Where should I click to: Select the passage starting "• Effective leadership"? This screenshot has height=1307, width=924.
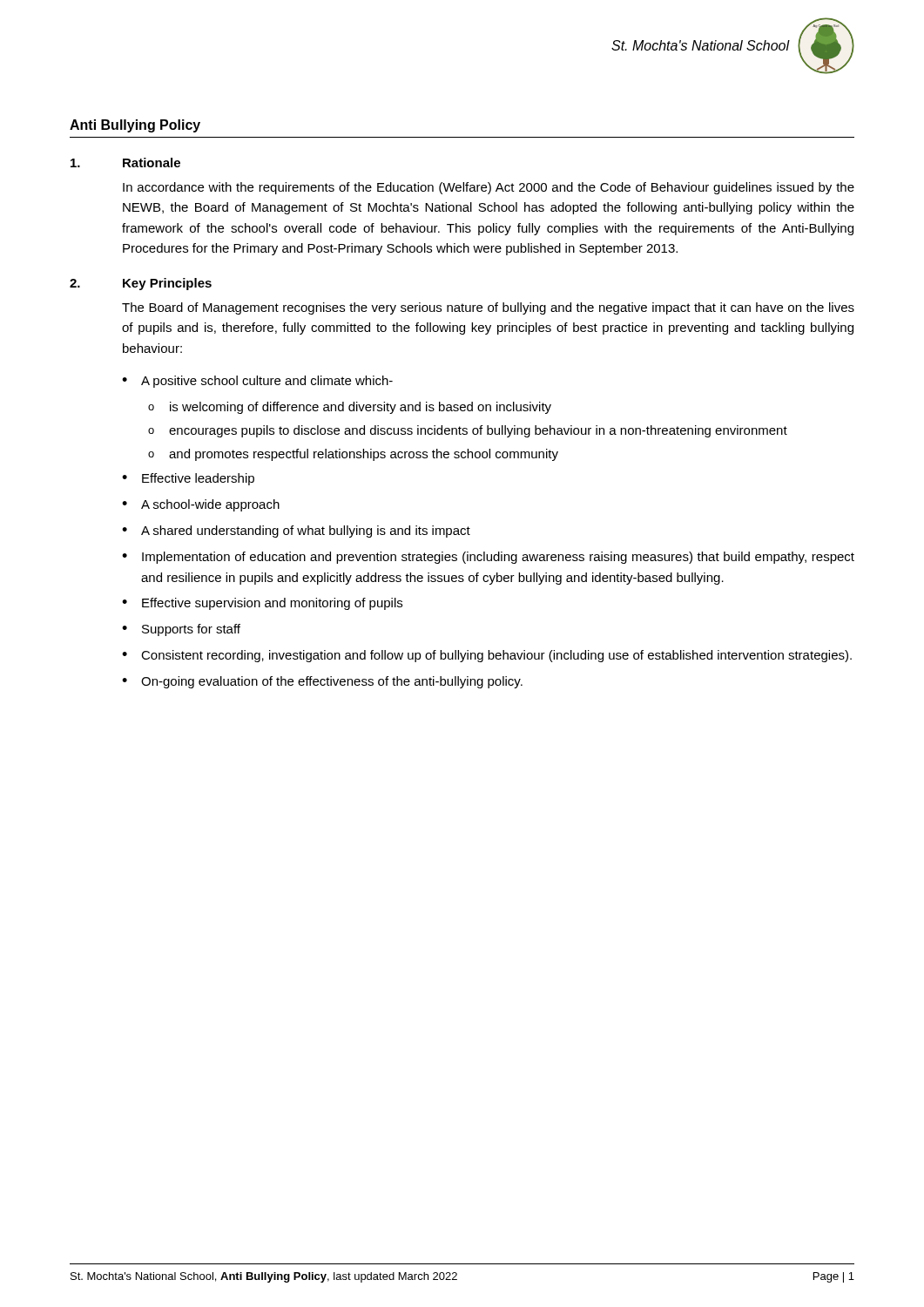tap(188, 479)
